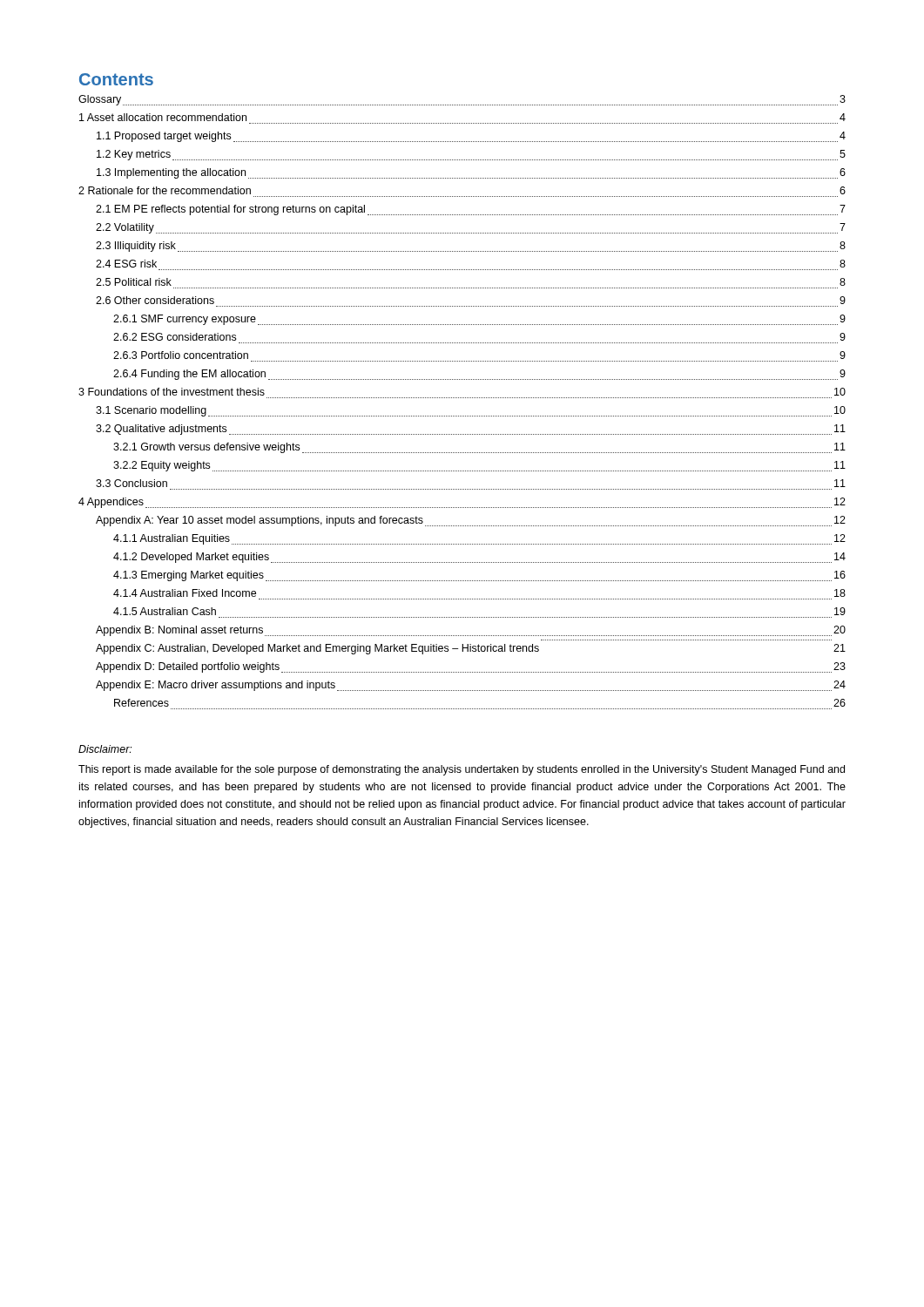
Task: Click the passage that begins "Appendix C: Australian, Developed Market and"
Action: [462, 648]
